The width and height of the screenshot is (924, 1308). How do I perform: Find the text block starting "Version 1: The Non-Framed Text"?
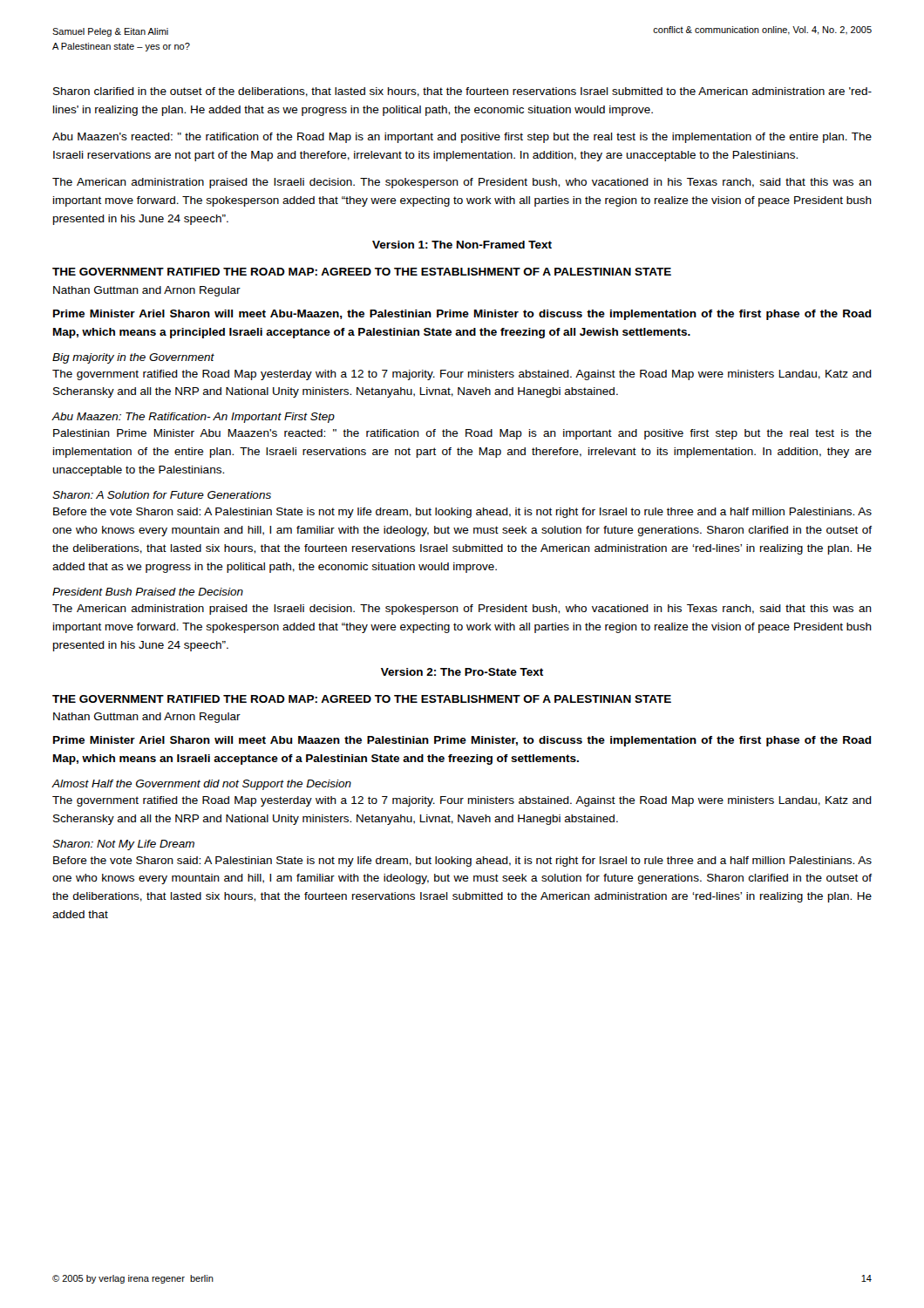tap(462, 245)
